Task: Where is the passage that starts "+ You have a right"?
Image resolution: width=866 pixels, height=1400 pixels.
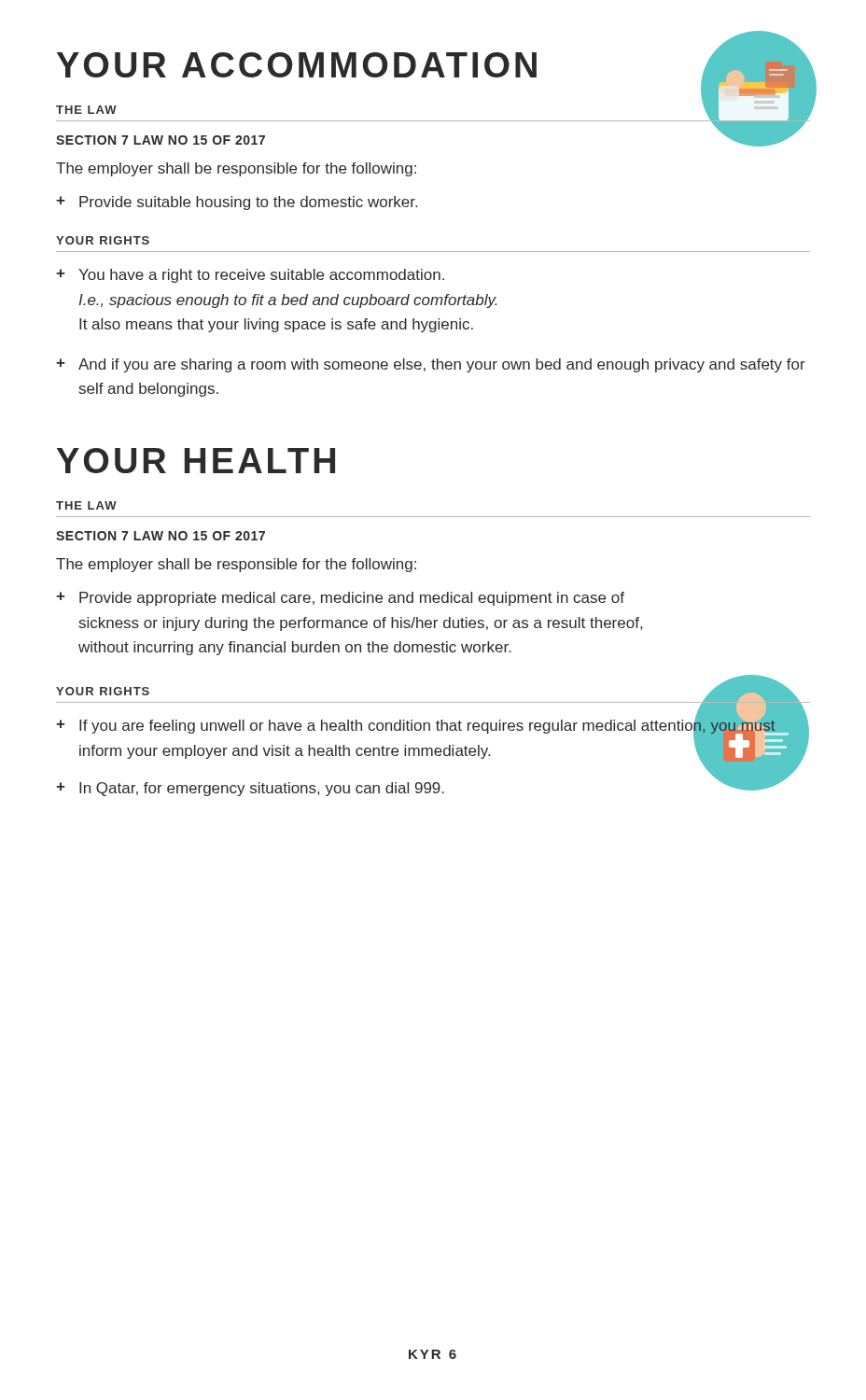Action: [277, 301]
